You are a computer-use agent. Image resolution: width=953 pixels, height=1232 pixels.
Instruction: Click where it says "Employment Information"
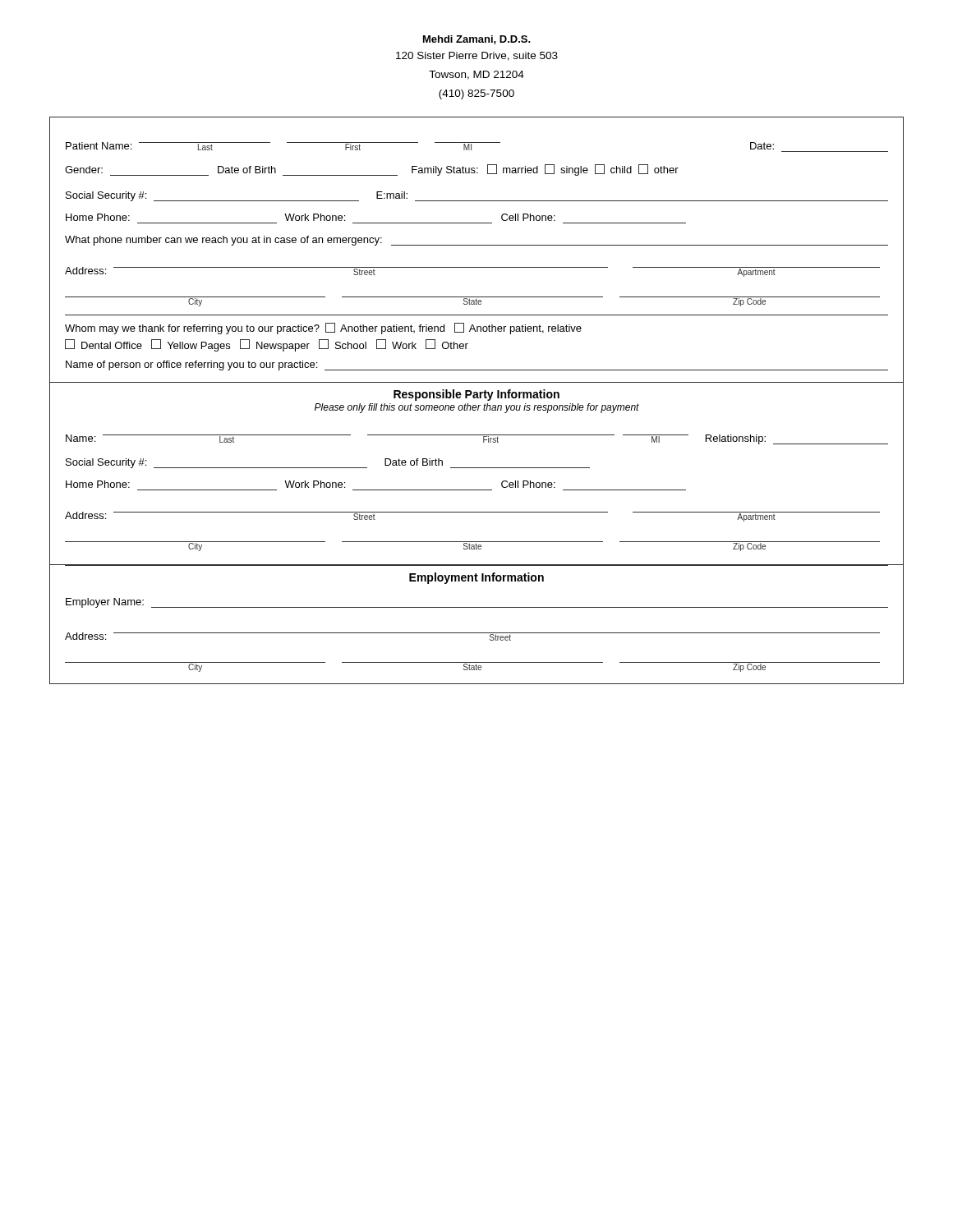pos(476,577)
